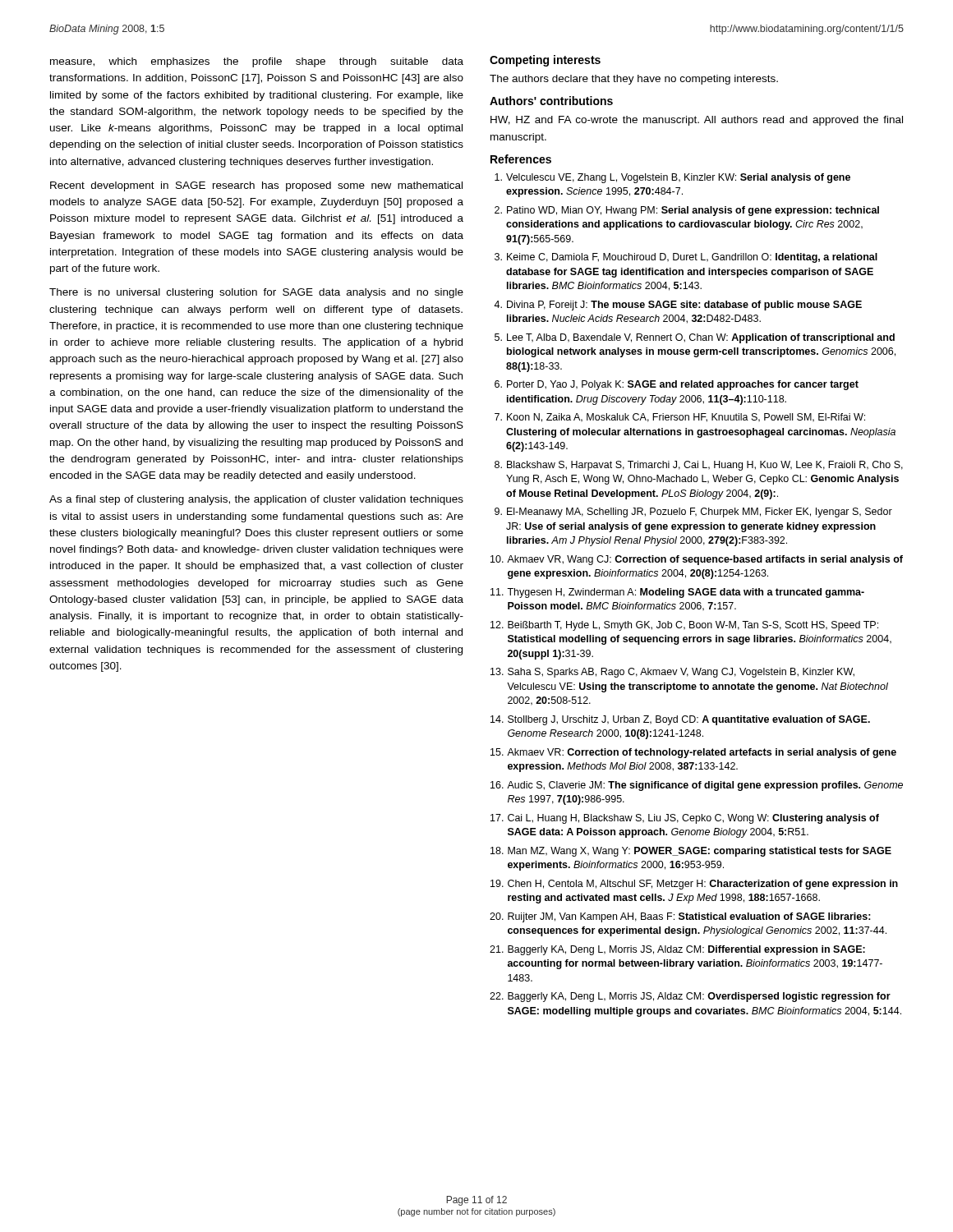Select the text block containing "There is no universal clustering solution for"
Viewport: 953px width, 1232px height.
[x=256, y=384]
